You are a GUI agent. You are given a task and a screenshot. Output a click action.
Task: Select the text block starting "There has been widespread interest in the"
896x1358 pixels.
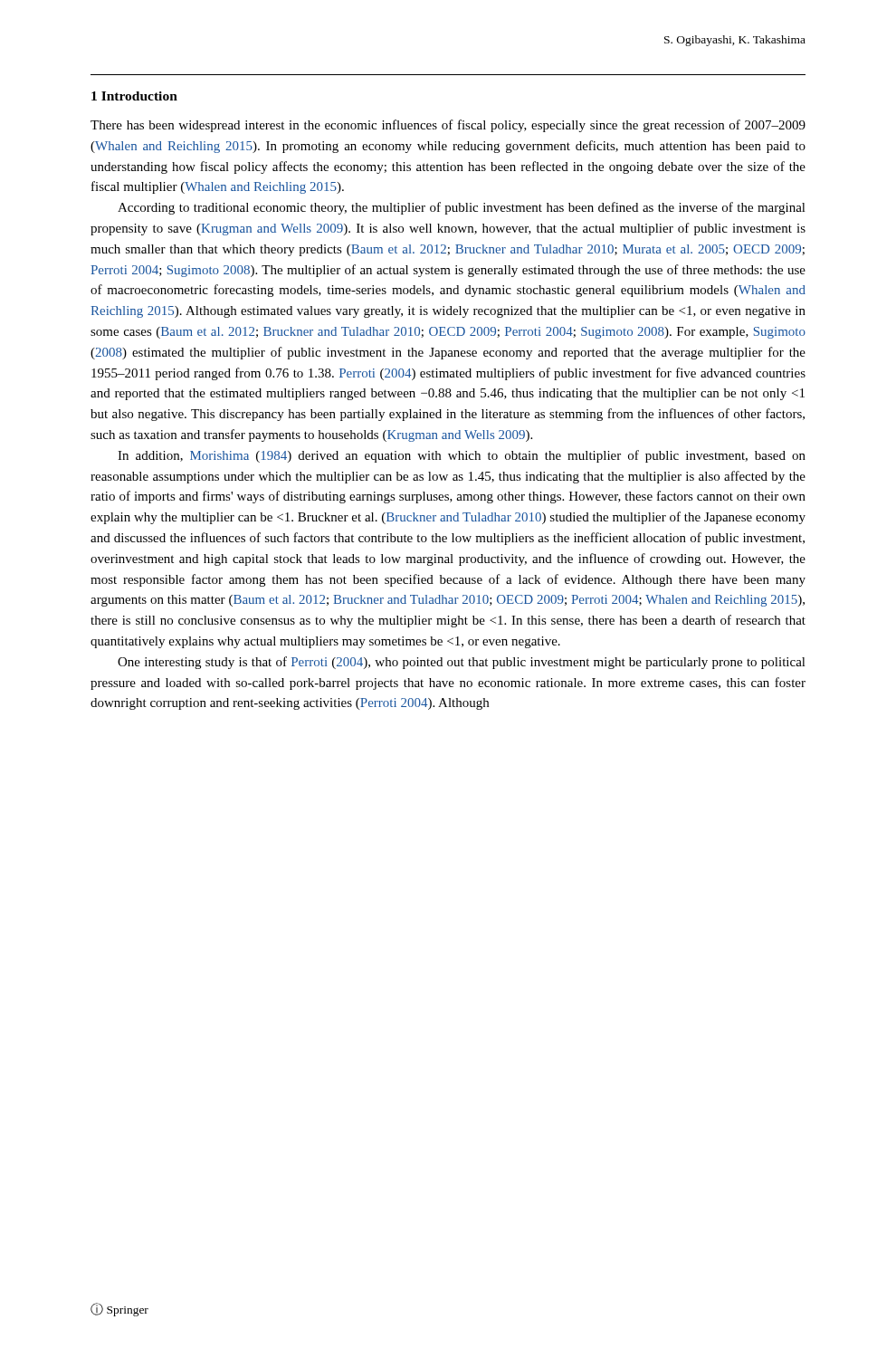448,414
